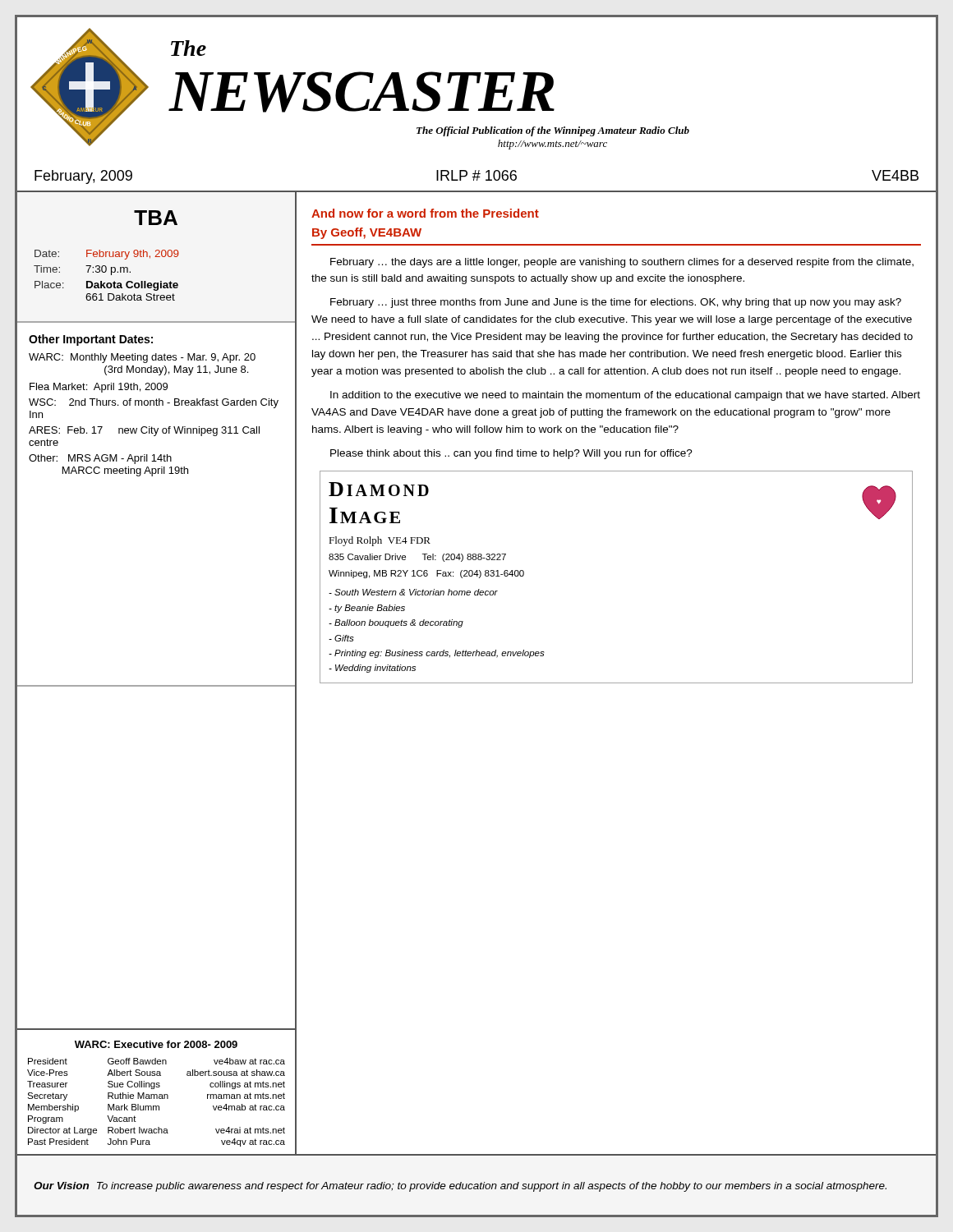This screenshot has height=1232, width=953.
Task: Click a table
Action: tap(156, 1092)
